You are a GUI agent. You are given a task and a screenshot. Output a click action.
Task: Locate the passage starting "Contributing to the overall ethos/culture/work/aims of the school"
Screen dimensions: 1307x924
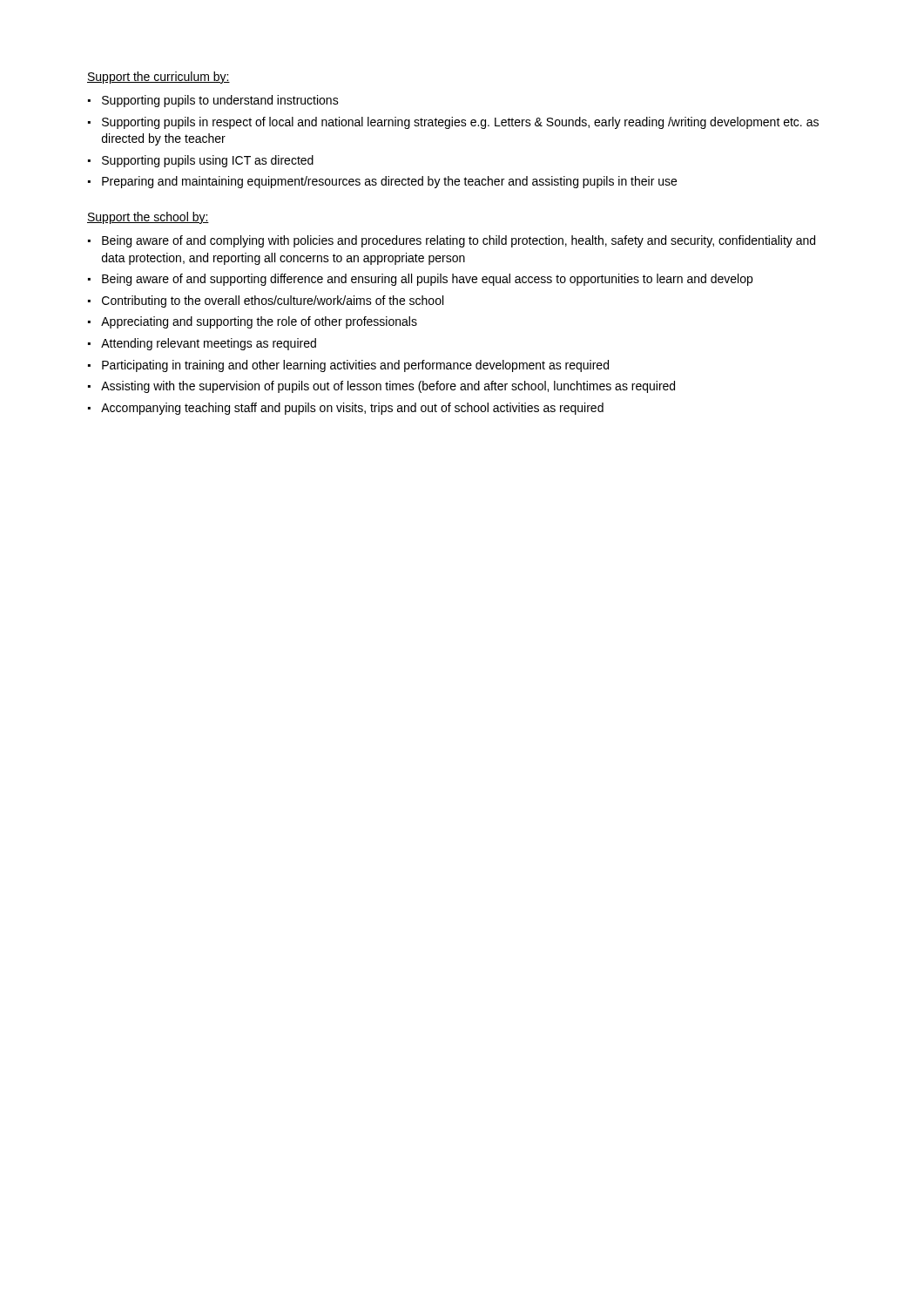pos(273,301)
